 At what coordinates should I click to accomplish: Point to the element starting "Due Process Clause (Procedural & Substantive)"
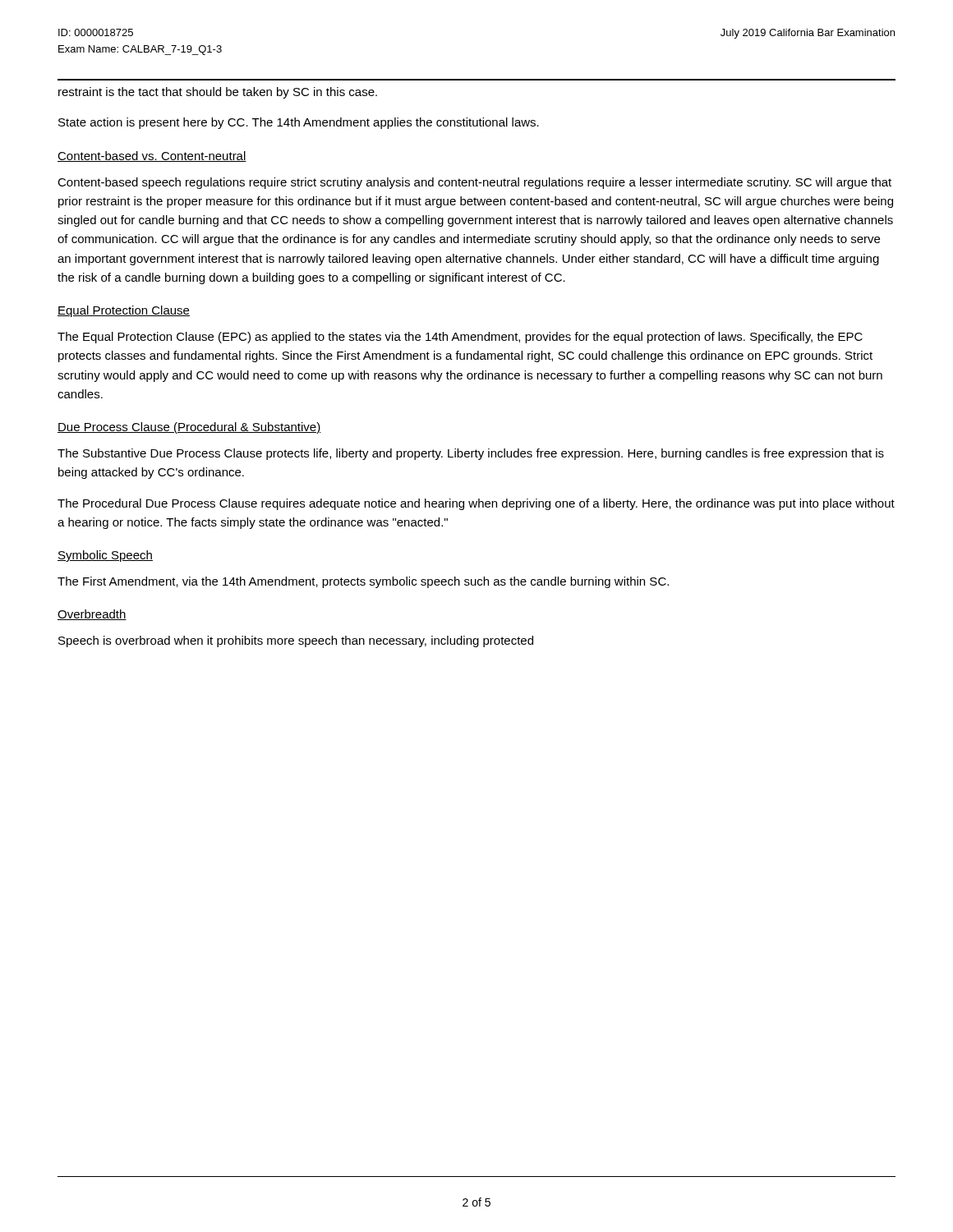189,427
